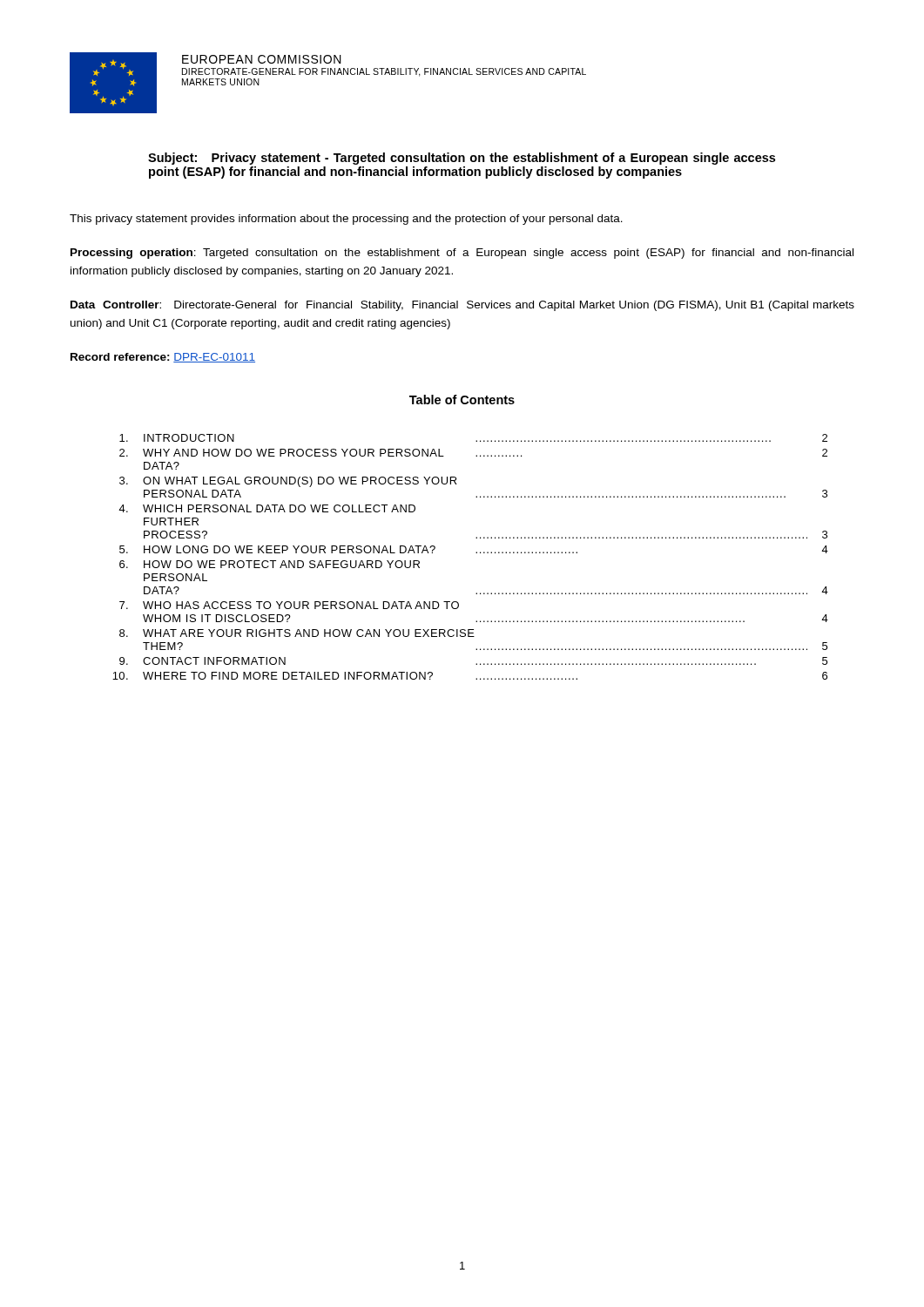Where is the passage that starts "2. WHY AND HOW DO WE"?

[473, 453]
